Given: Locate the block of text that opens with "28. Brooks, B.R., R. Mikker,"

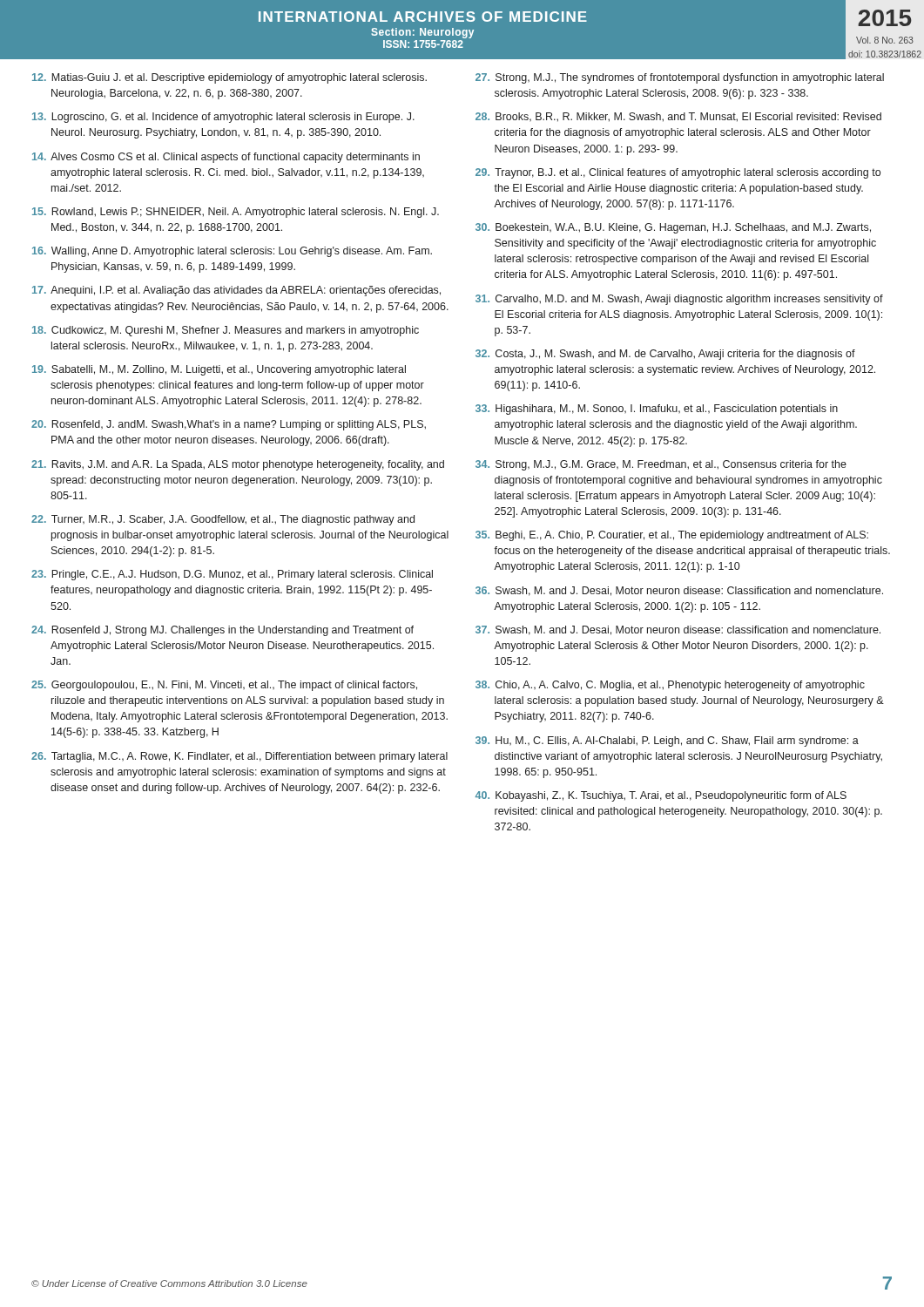Looking at the screenshot, I should point(678,133).
